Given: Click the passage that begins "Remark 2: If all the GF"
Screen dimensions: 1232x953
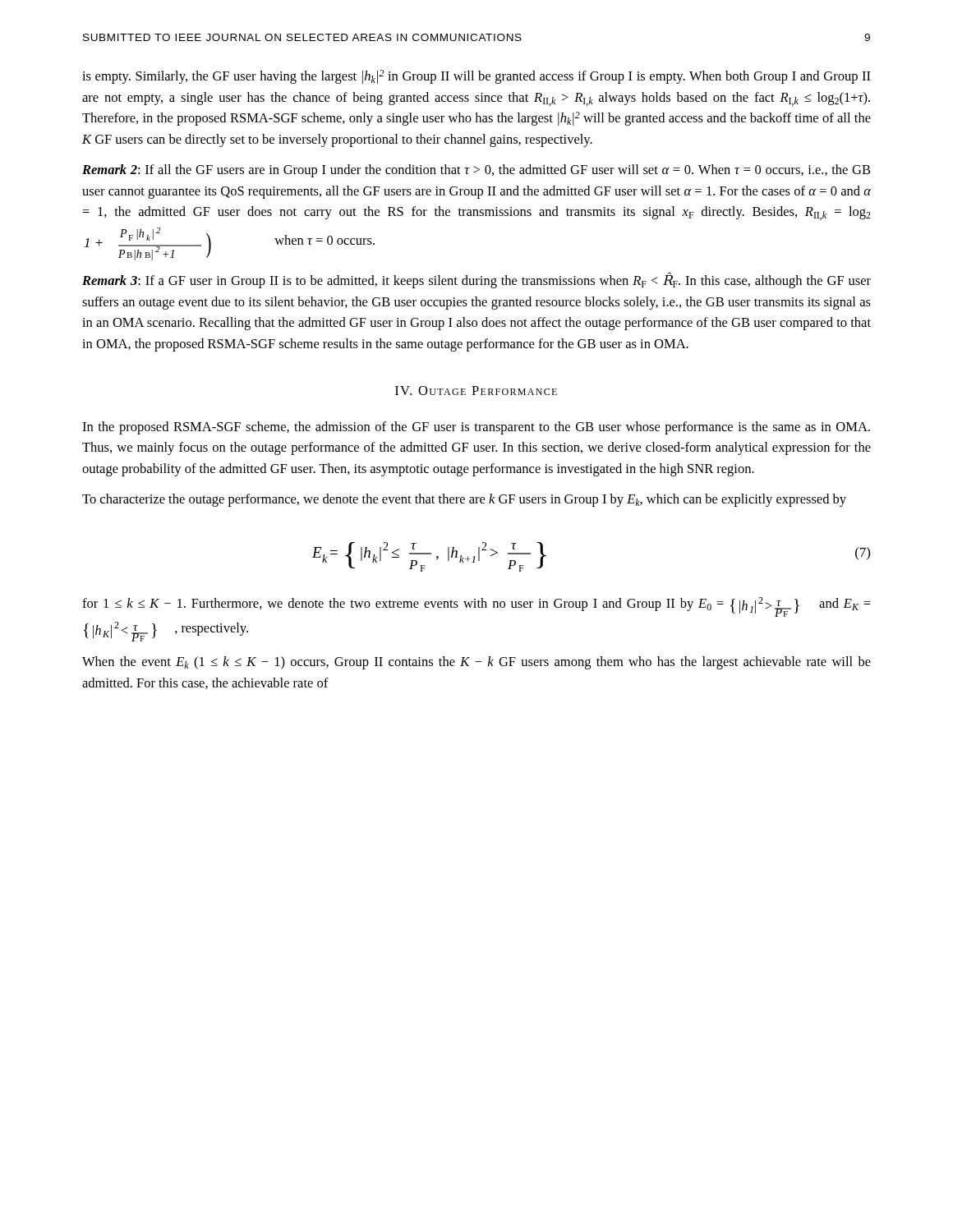Looking at the screenshot, I should 476,210.
